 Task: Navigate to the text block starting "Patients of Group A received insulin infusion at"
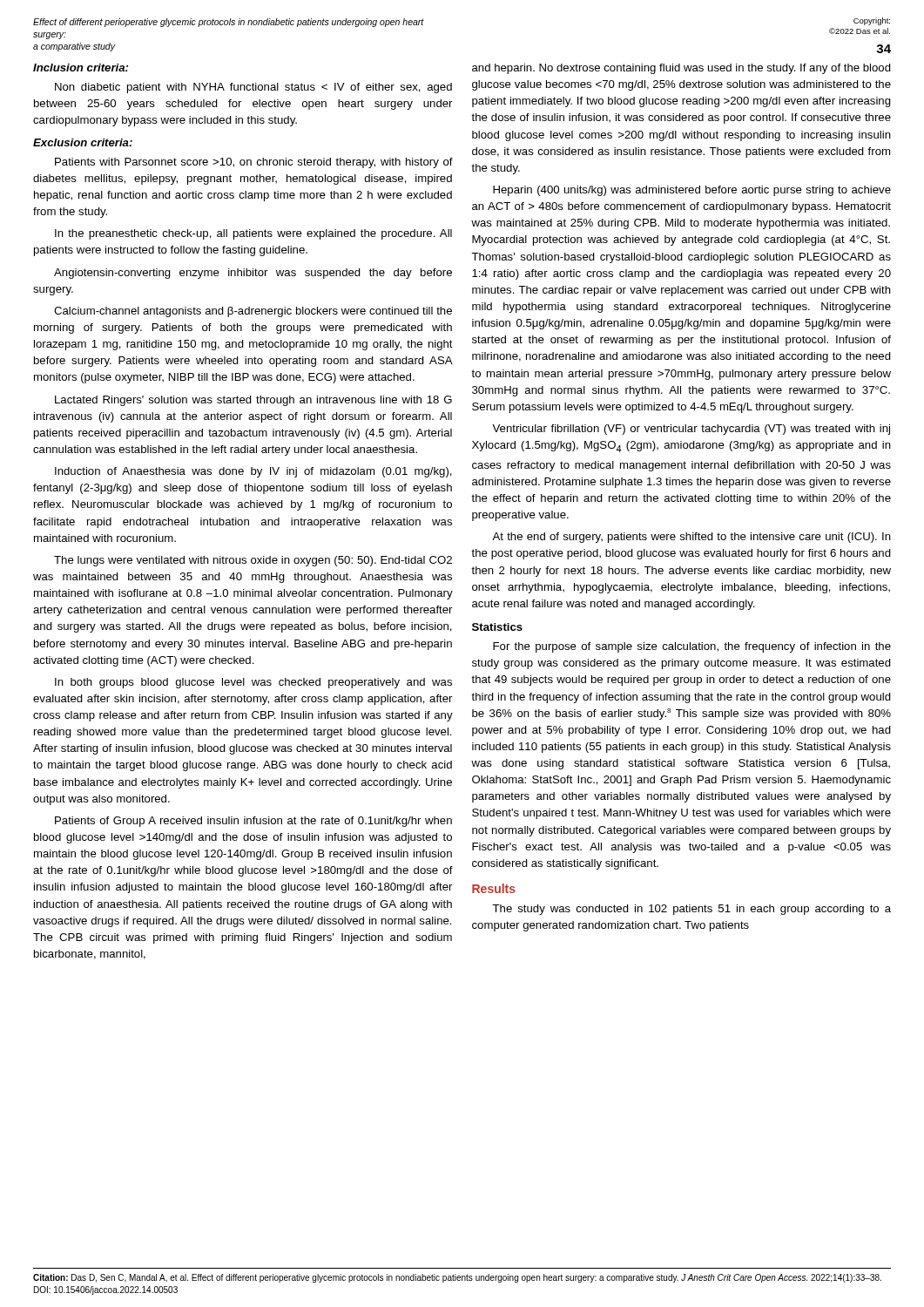(243, 887)
